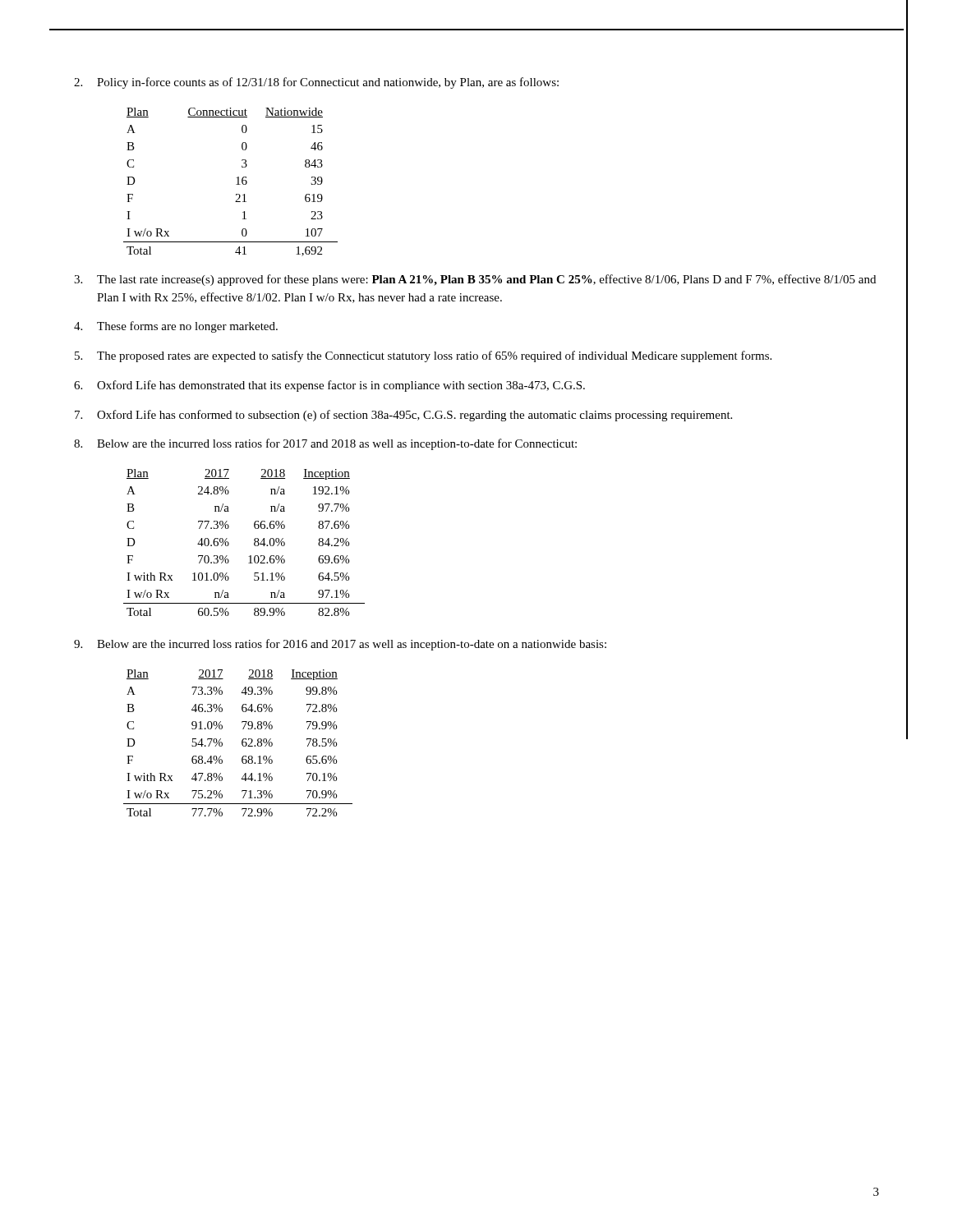The width and height of the screenshot is (953, 1232).
Task: Point to the block beginning "5. The proposed rates are expected"
Action: [x=476, y=356]
